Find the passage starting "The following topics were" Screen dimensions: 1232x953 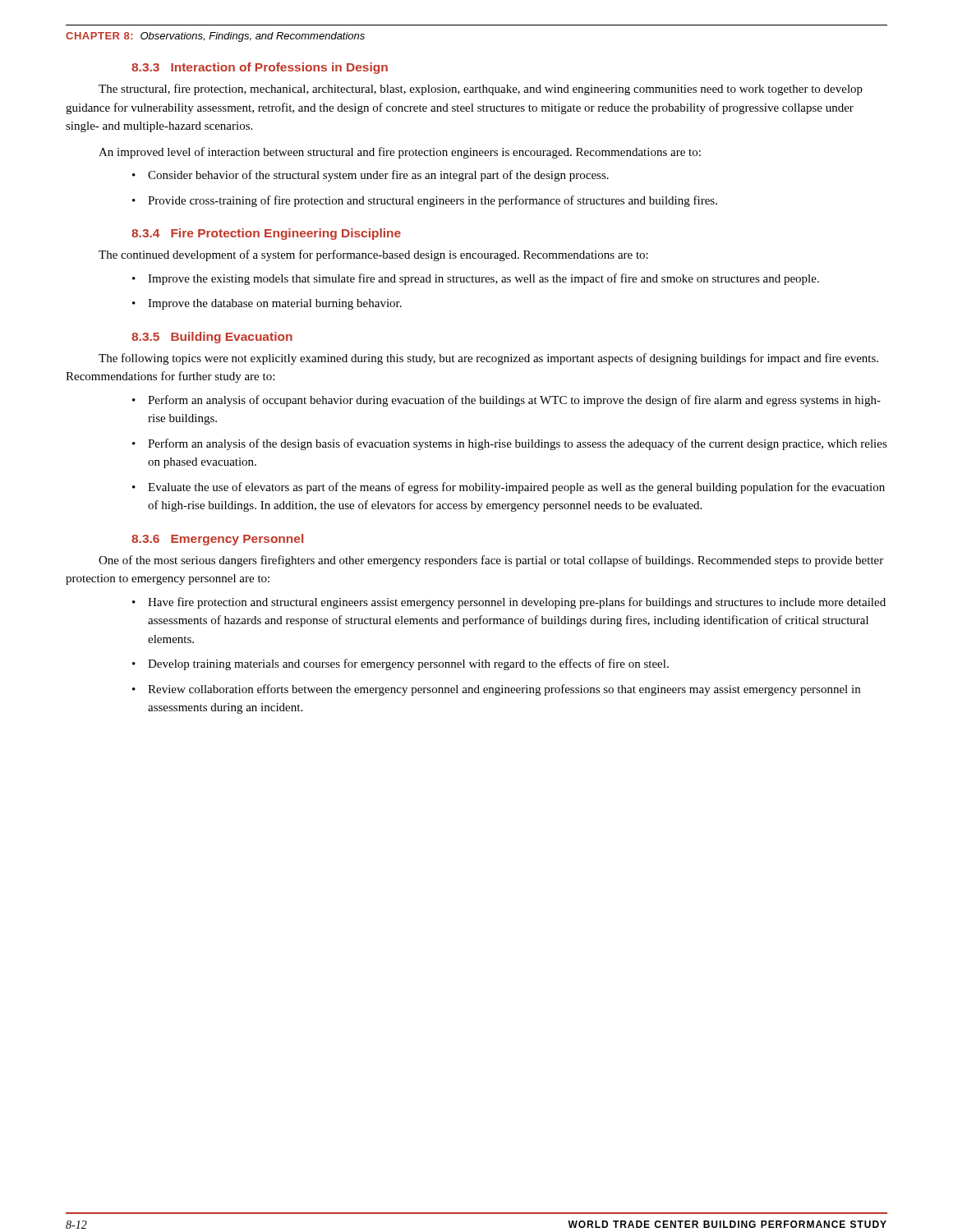(x=472, y=367)
